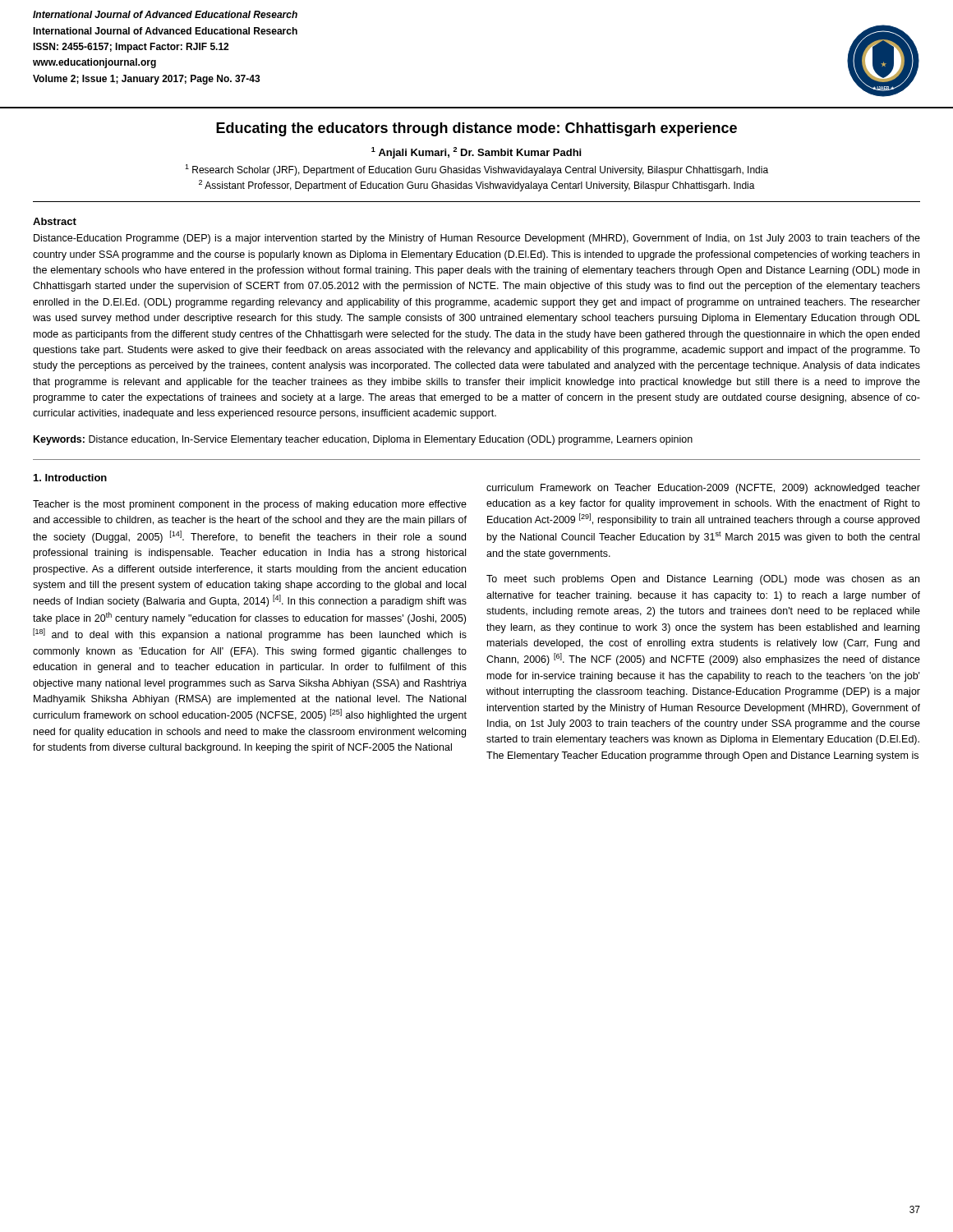Click the passage that begins "Introduction Teacher is the most prominent"

pyautogui.click(x=250, y=613)
